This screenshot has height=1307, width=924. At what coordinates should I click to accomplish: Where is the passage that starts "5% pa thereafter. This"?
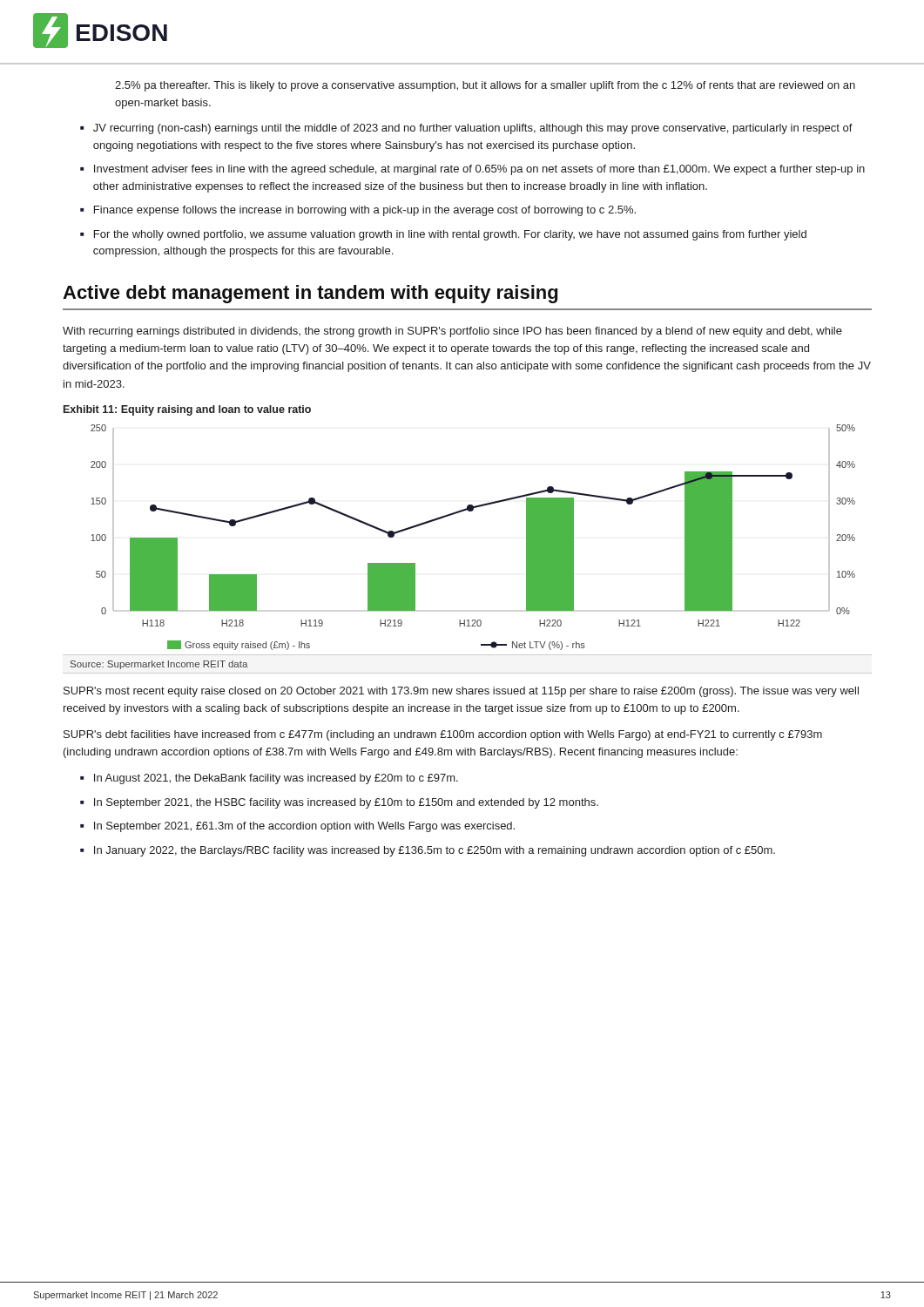(x=485, y=93)
